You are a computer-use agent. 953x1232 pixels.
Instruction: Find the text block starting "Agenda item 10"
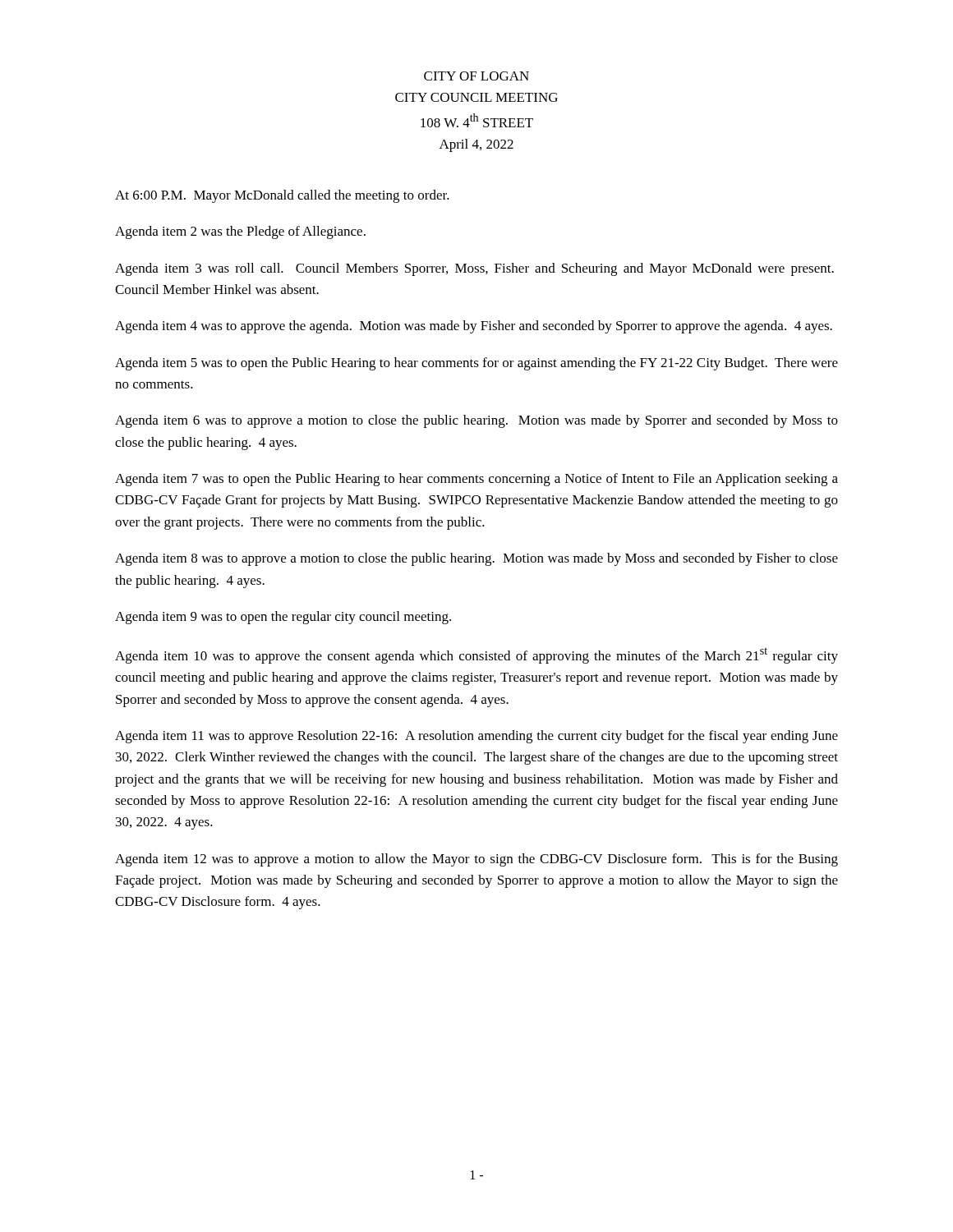[x=476, y=675]
